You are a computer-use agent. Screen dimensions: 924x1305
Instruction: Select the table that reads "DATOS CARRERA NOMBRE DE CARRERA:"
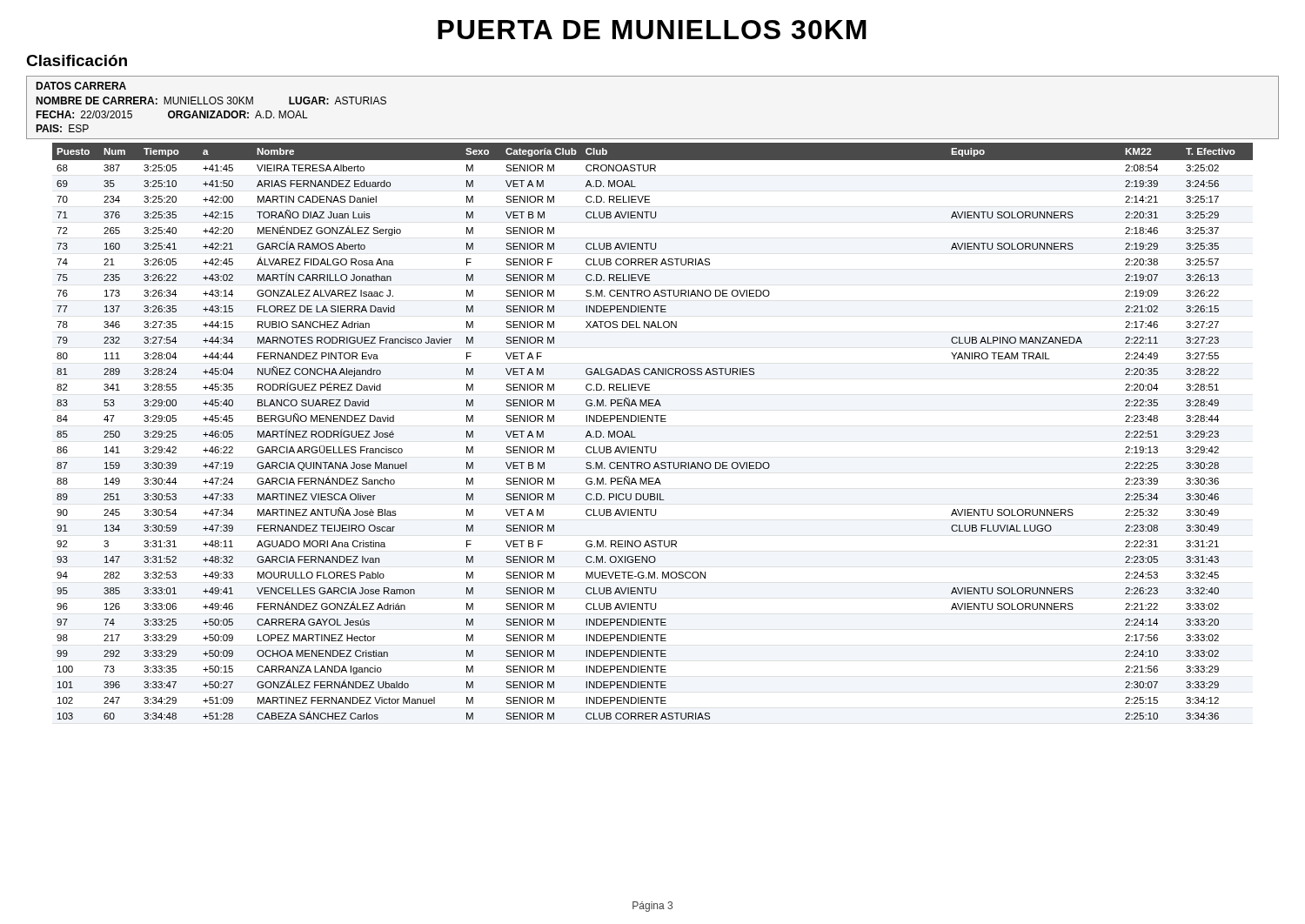652,107
